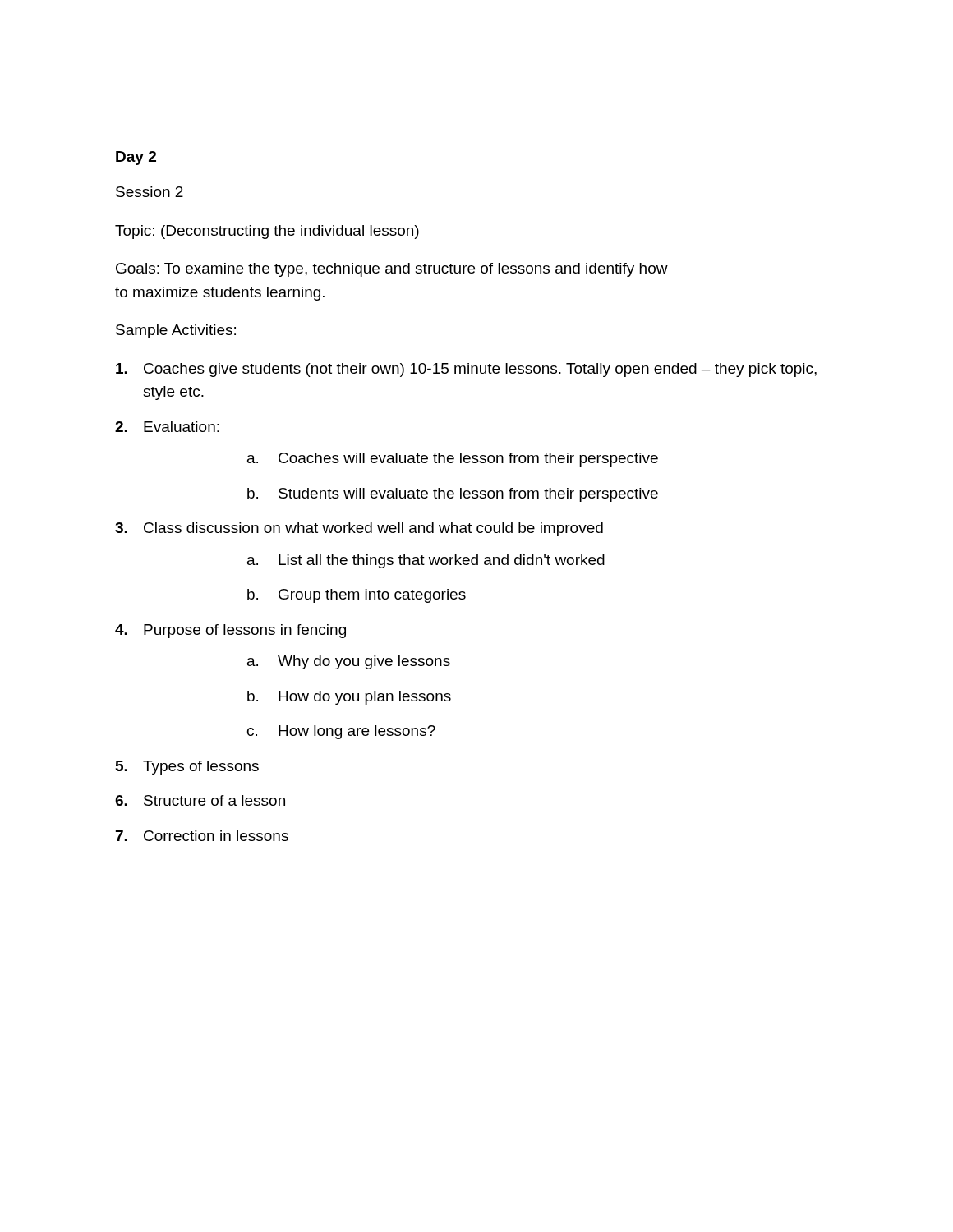The height and width of the screenshot is (1232, 953).
Task: Point to the text starting "Sample Activities:"
Action: pos(176,330)
